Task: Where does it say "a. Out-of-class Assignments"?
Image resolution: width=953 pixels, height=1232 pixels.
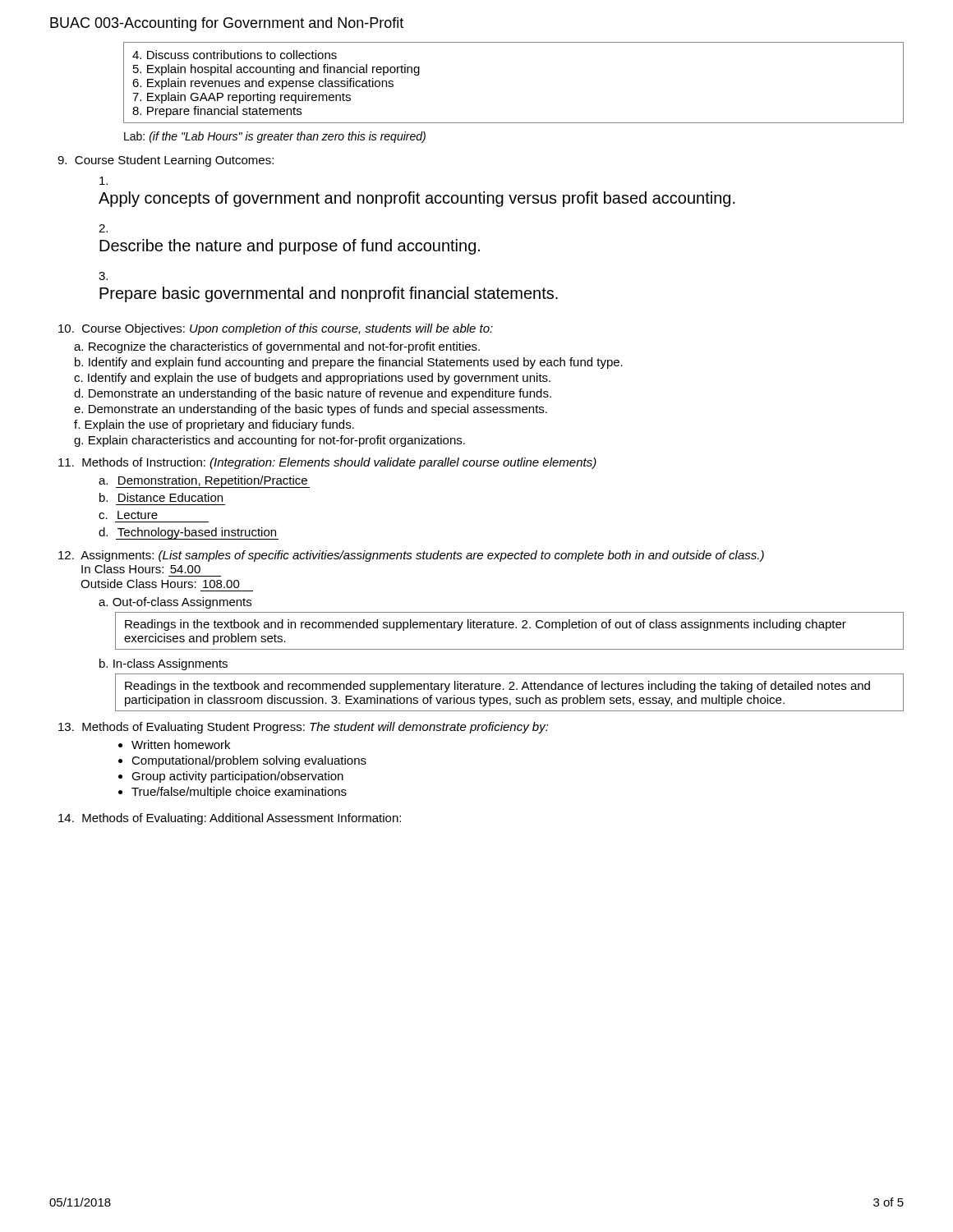Action: coord(175,602)
